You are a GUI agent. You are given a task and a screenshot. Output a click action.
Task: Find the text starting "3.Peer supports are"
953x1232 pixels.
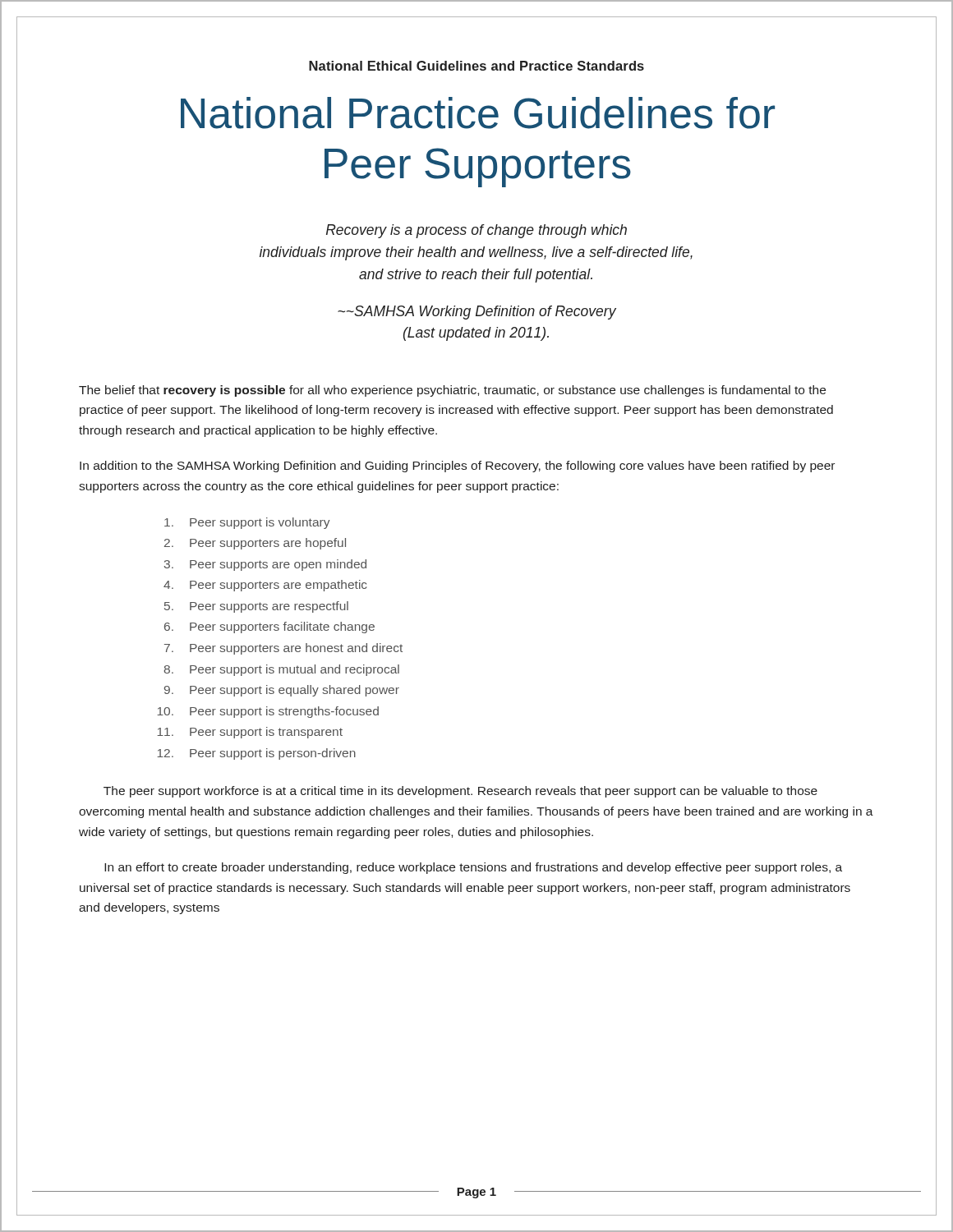tap(265, 565)
